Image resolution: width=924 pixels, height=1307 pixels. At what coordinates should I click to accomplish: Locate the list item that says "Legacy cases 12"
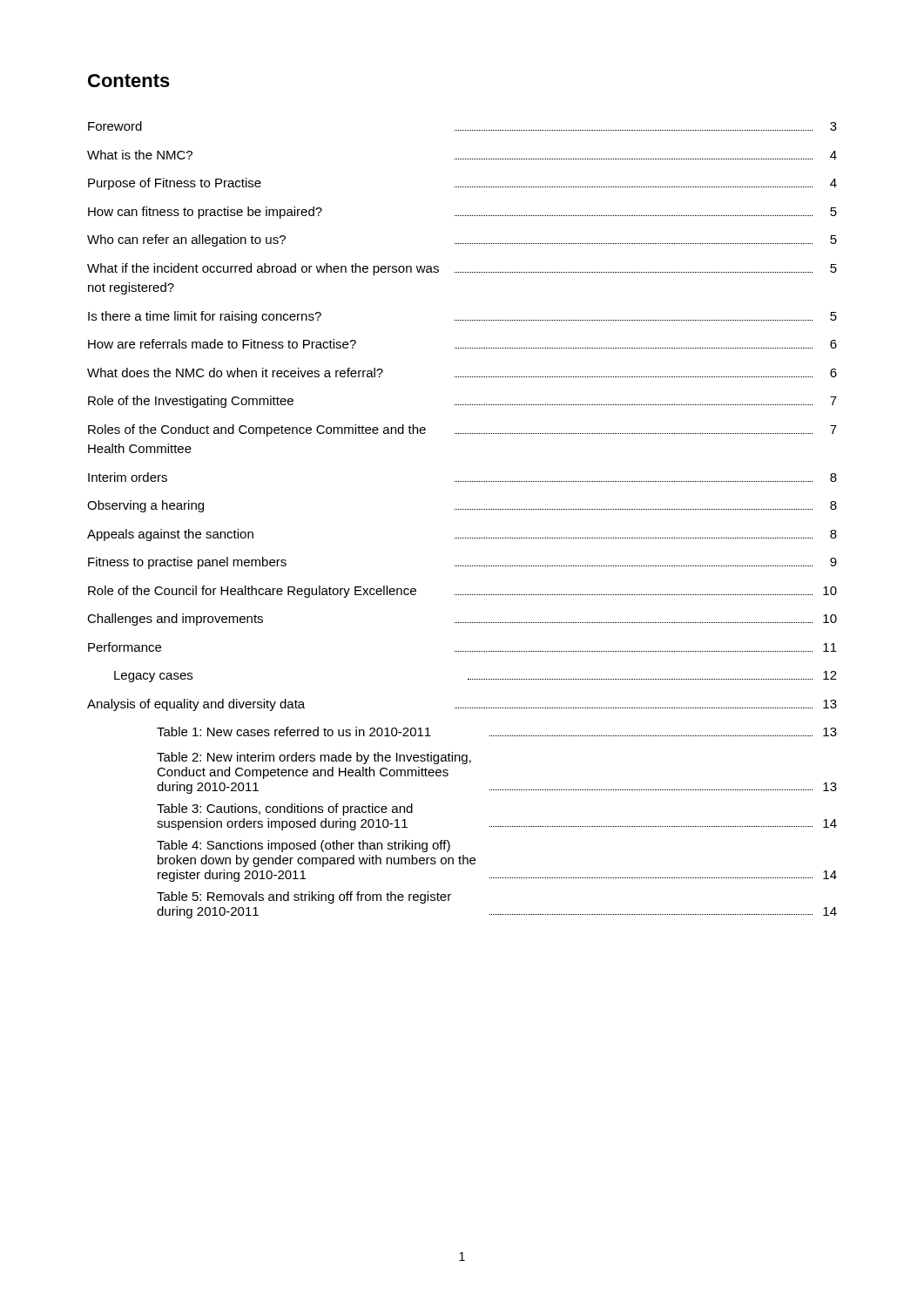coord(462,675)
